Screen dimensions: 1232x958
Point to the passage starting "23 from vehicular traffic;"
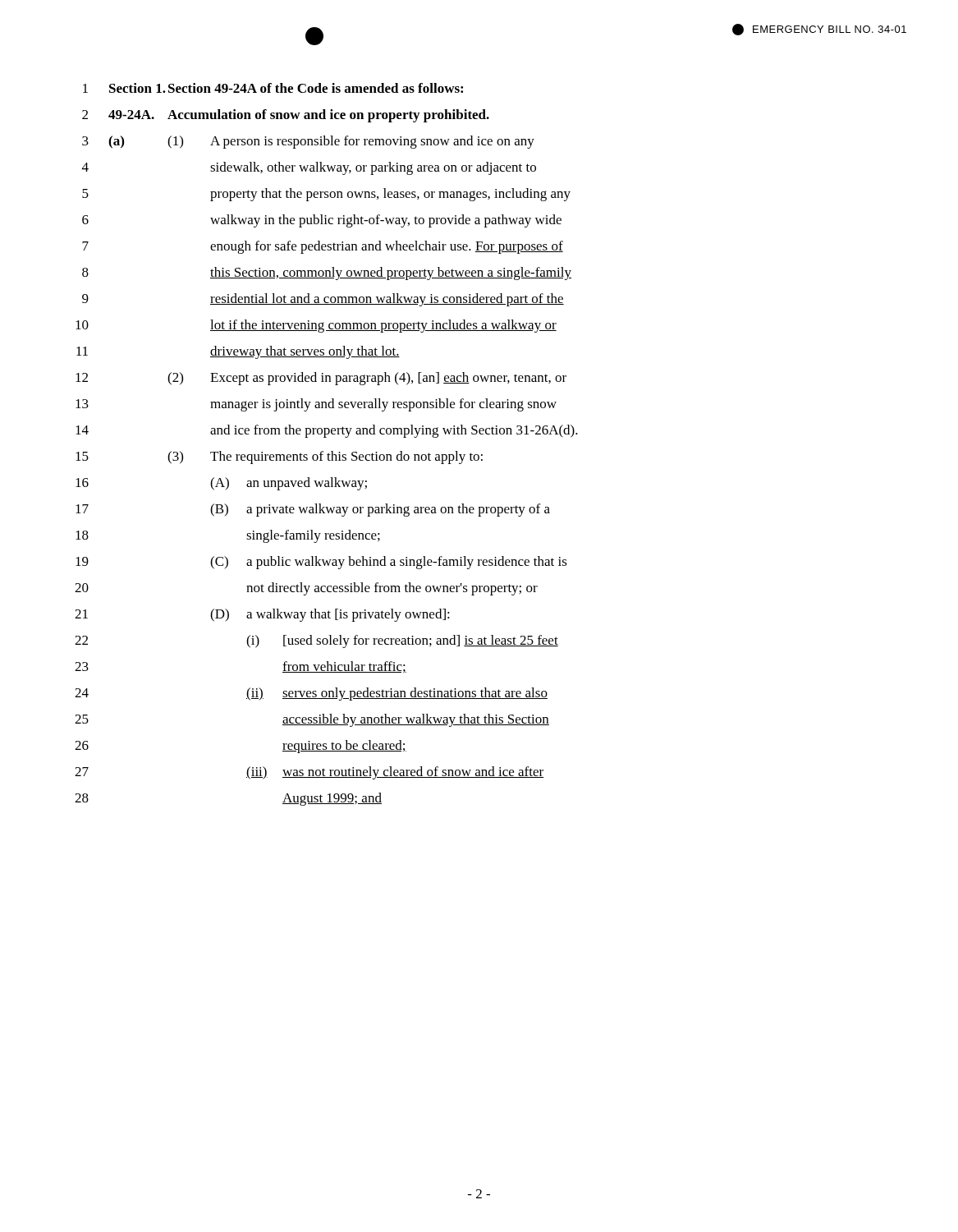78,667
